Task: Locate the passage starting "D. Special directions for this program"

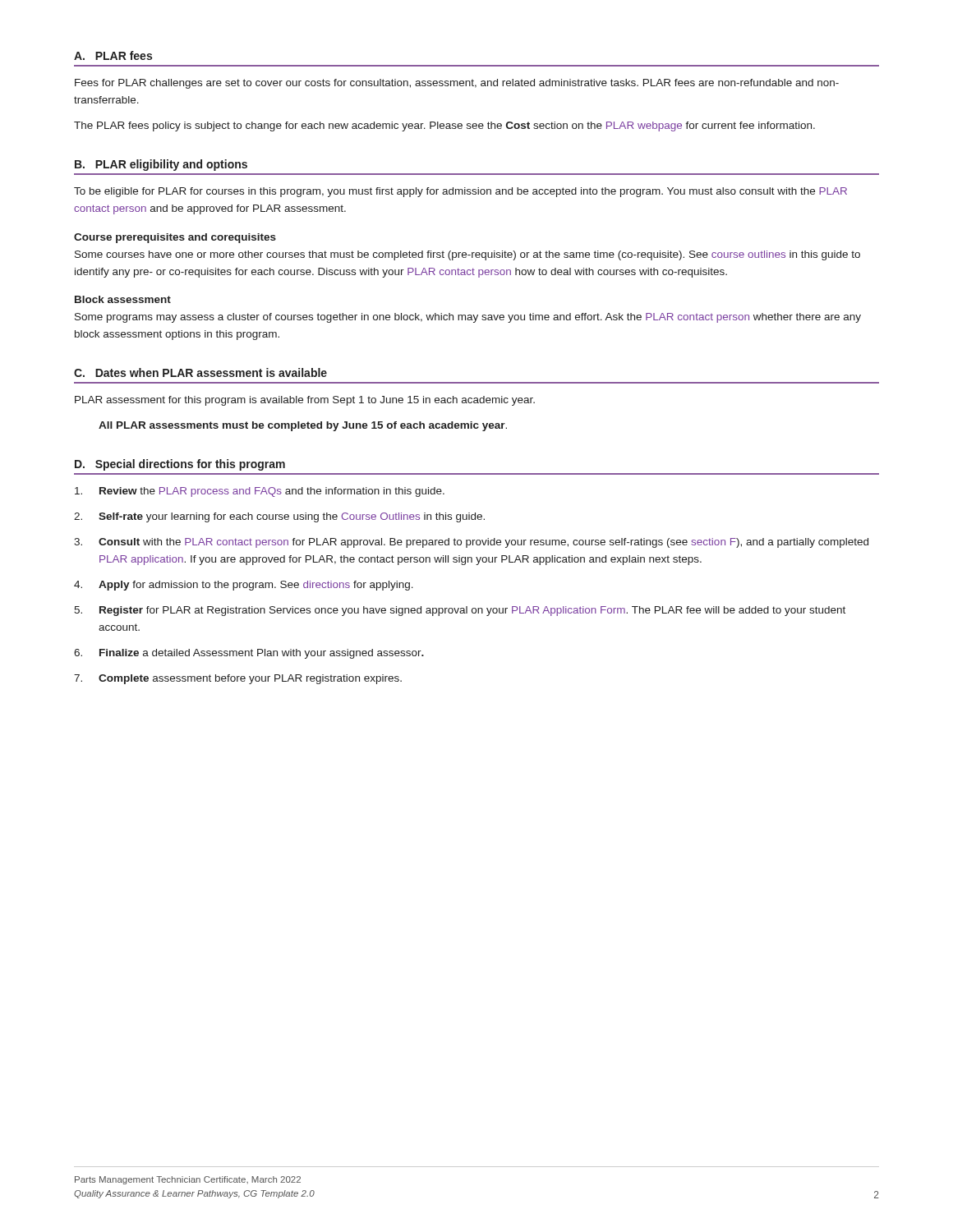Action: coord(476,464)
